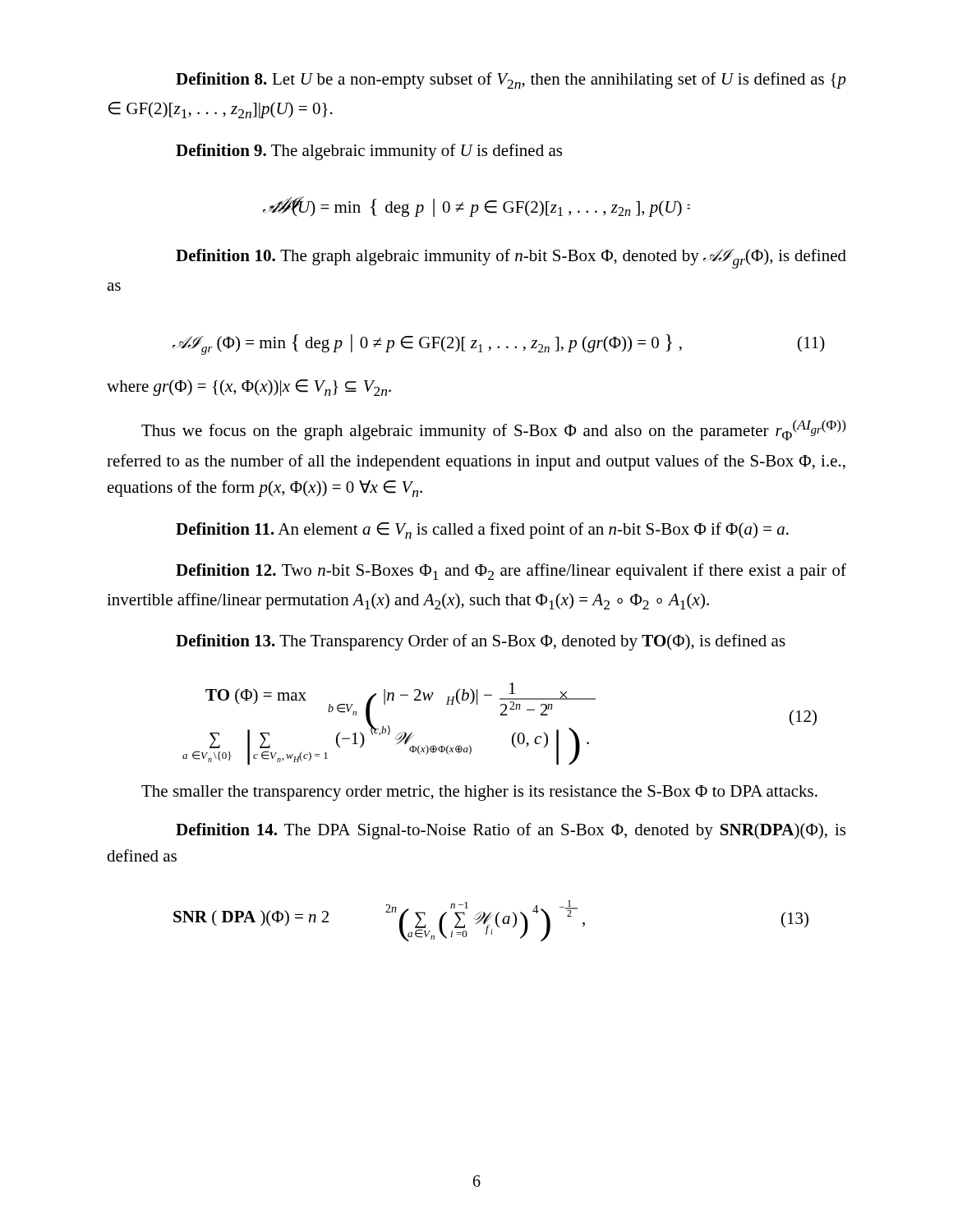Select the text block that says "Definition 14. The DPA Signal-to-Noise"

point(476,843)
